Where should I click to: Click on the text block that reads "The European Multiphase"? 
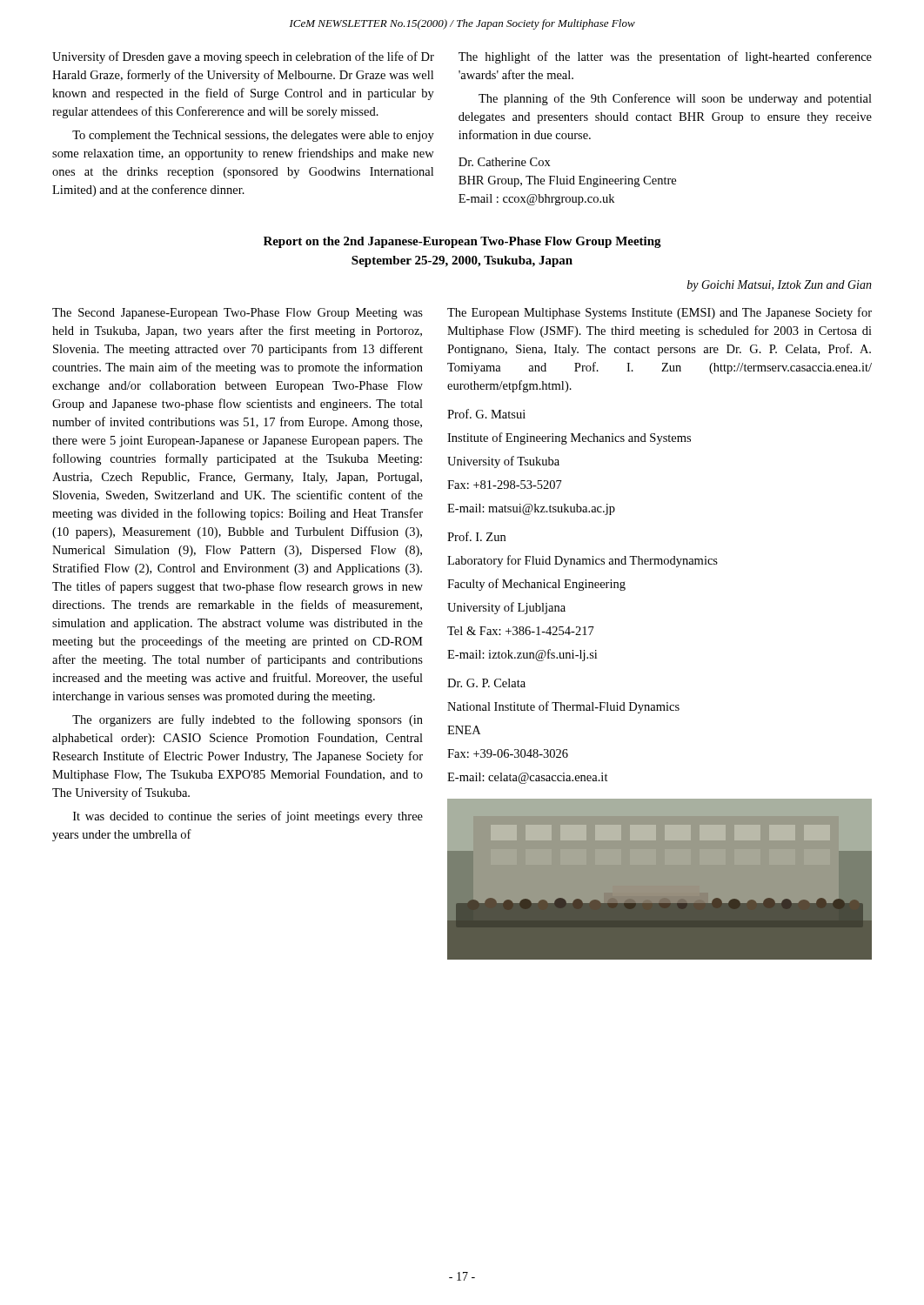point(660,349)
